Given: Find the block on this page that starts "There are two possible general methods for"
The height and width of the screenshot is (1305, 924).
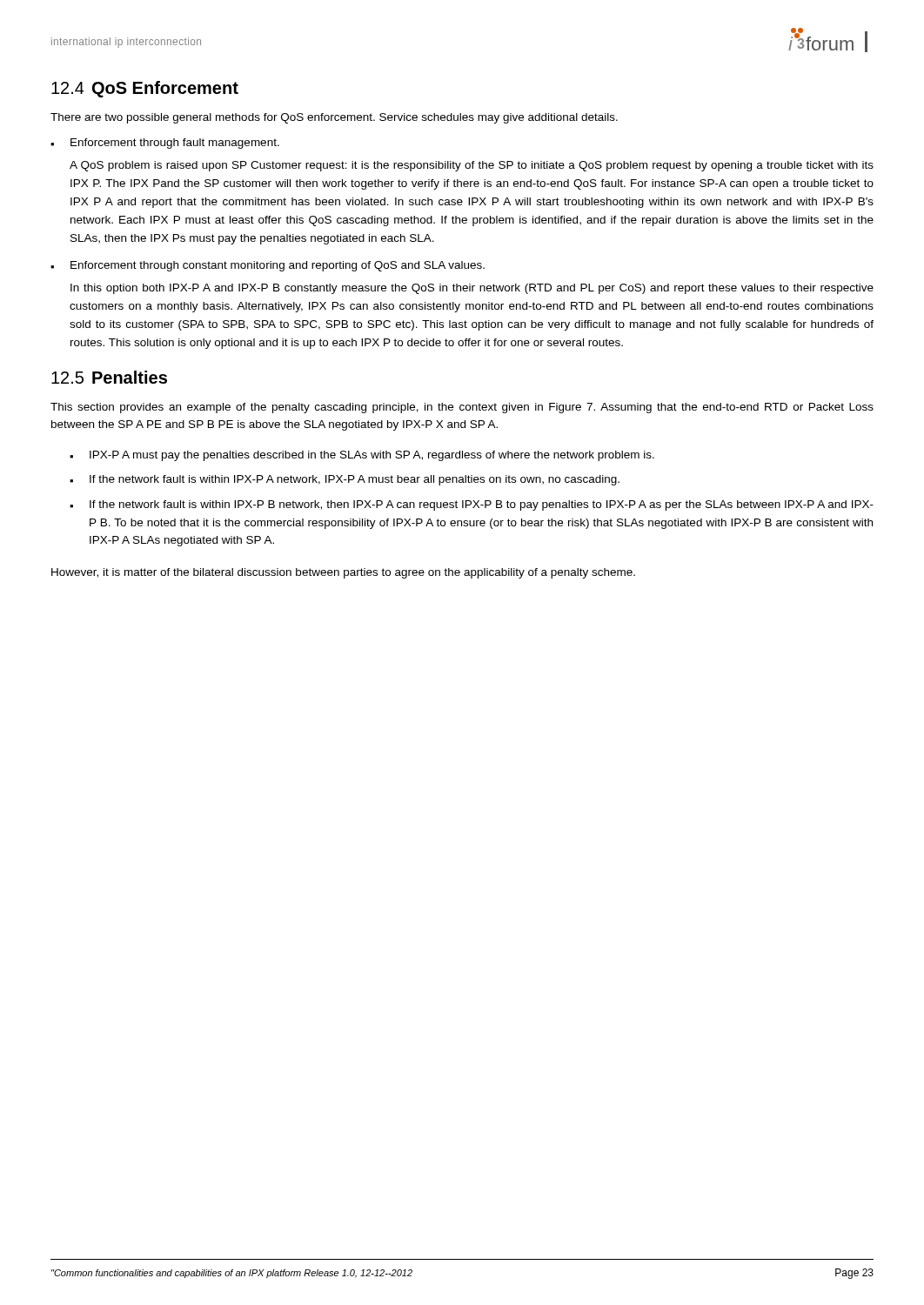Looking at the screenshot, I should tap(334, 117).
